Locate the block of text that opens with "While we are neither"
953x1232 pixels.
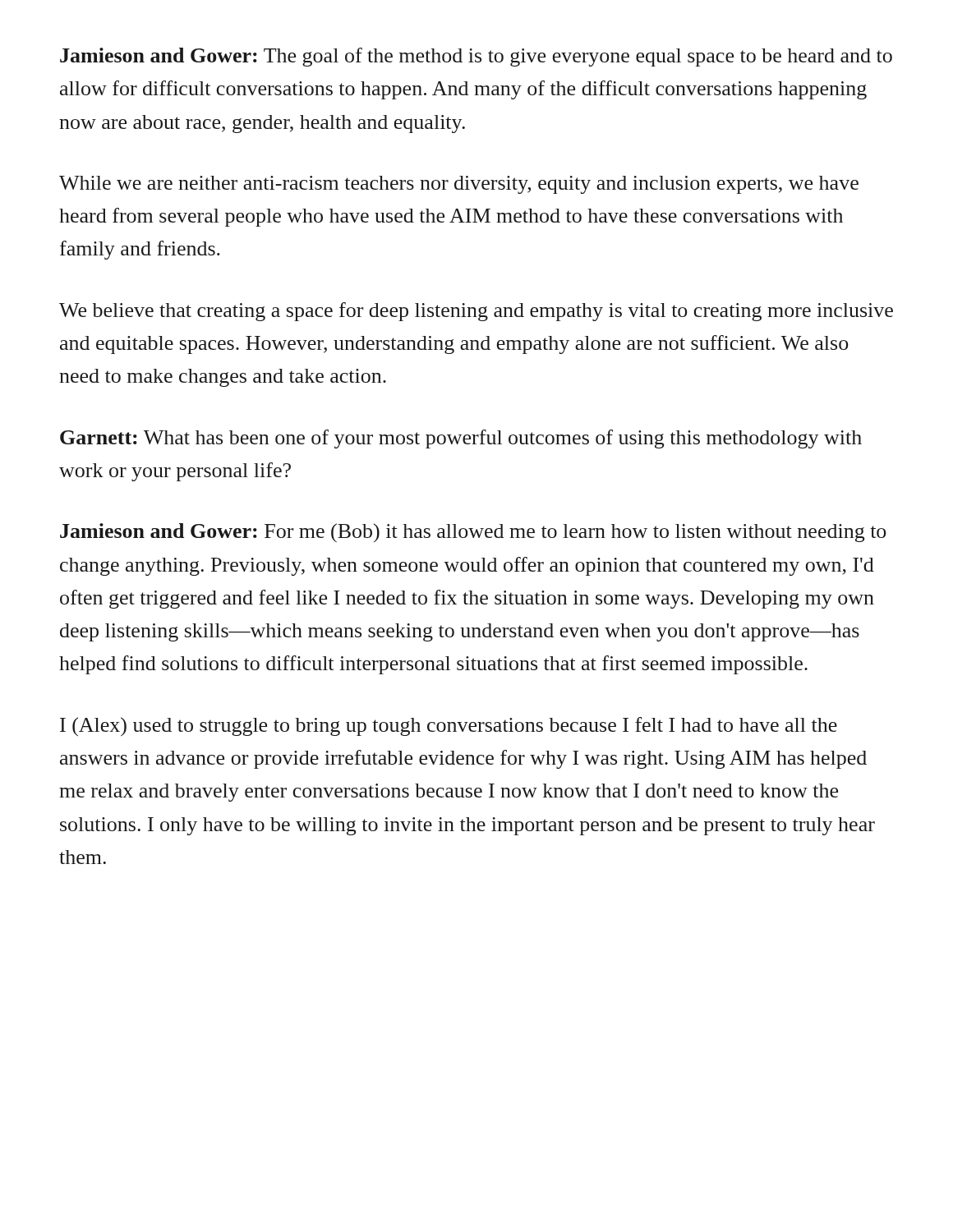pos(459,216)
